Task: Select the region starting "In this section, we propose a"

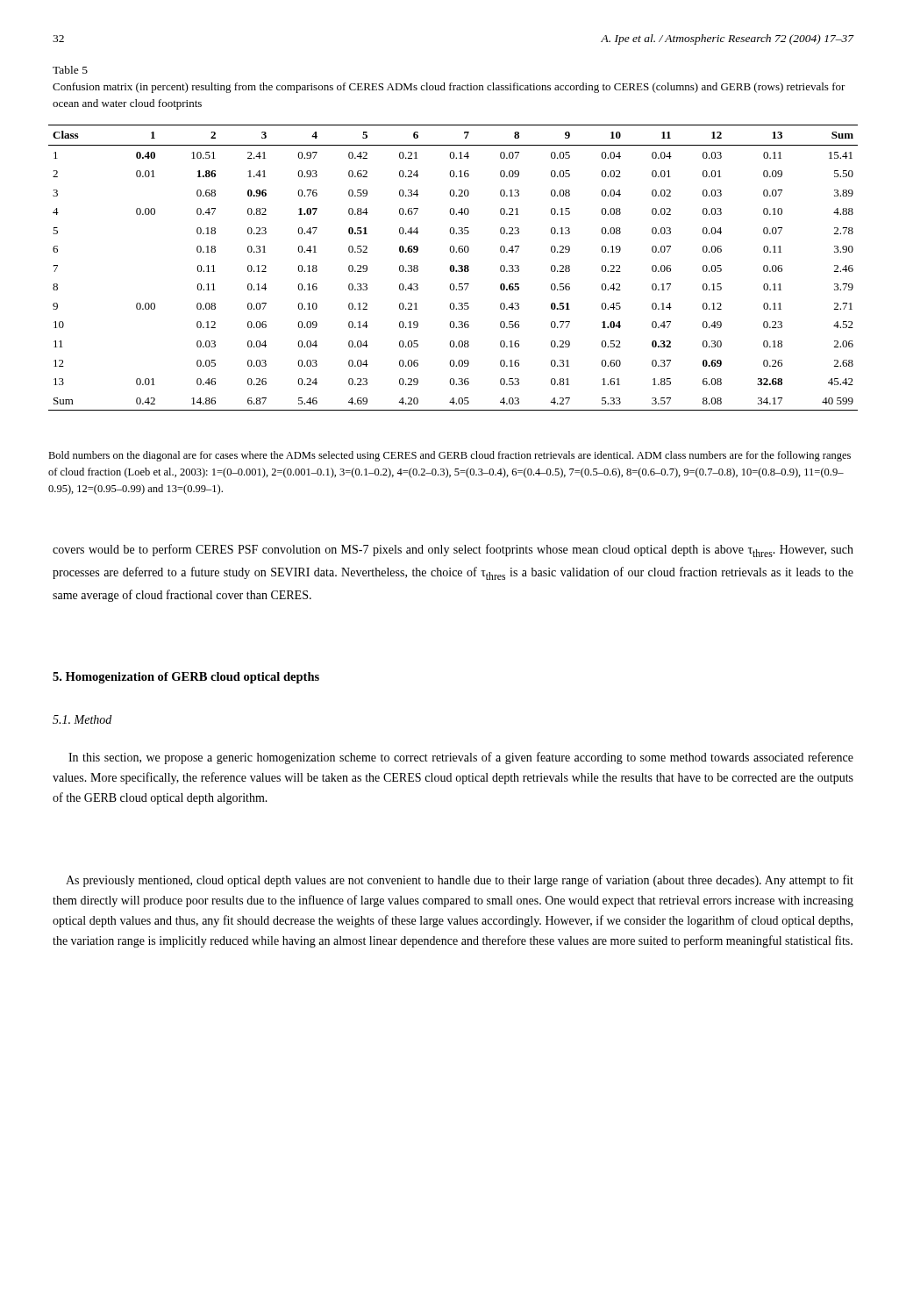Action: 453,778
